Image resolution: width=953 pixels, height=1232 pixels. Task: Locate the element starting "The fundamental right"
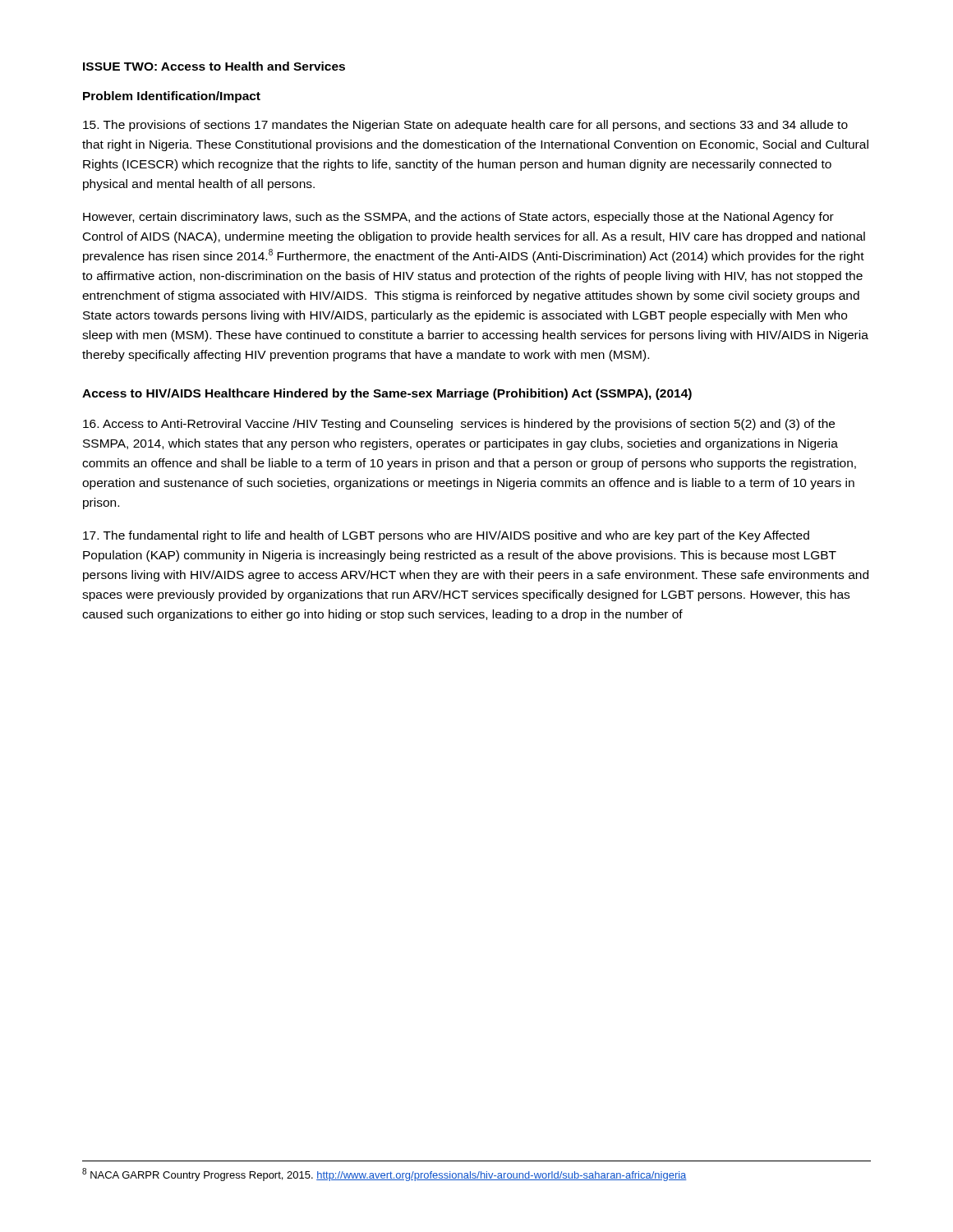tap(476, 574)
